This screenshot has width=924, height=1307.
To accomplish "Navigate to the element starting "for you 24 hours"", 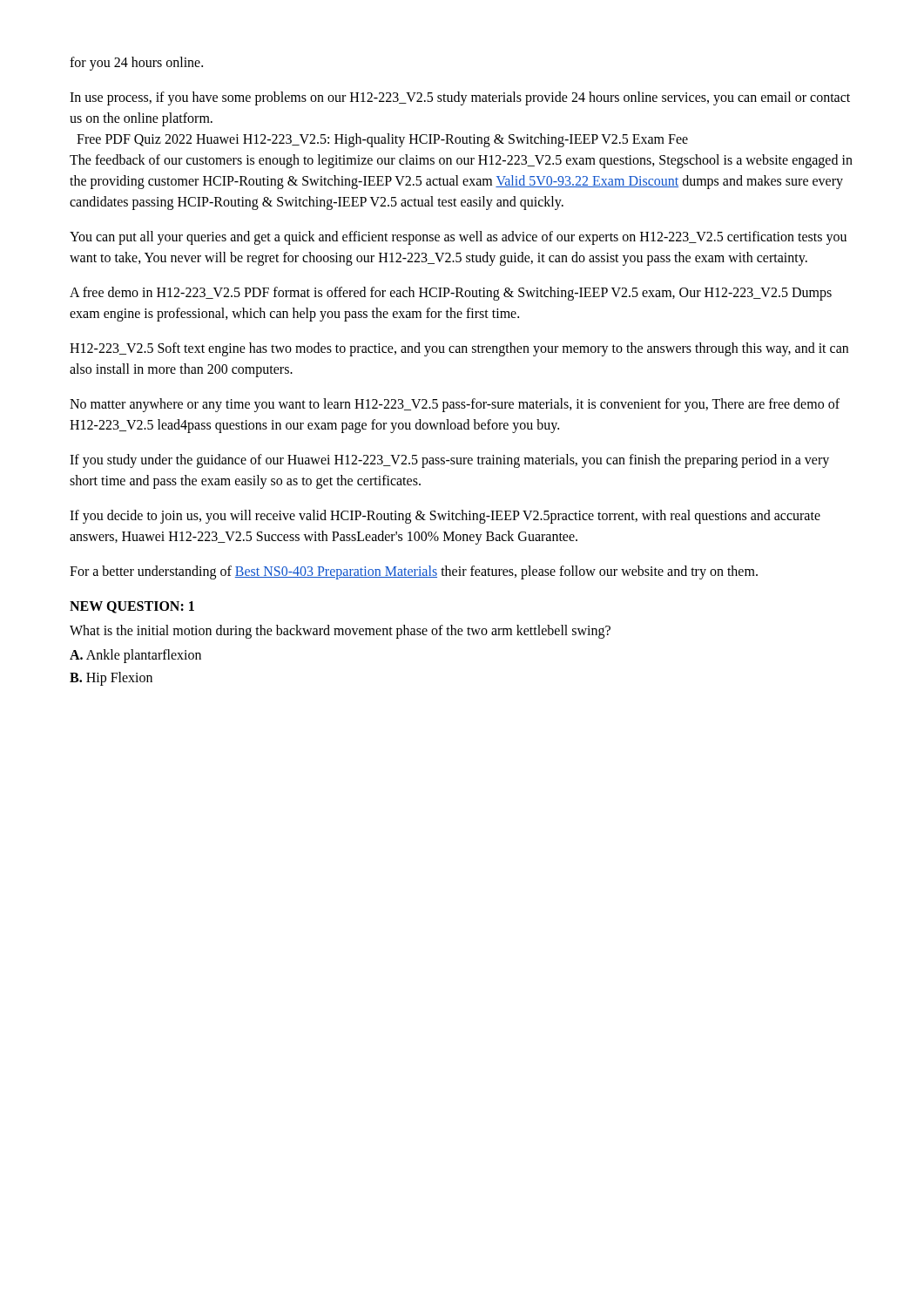I will (x=137, y=62).
